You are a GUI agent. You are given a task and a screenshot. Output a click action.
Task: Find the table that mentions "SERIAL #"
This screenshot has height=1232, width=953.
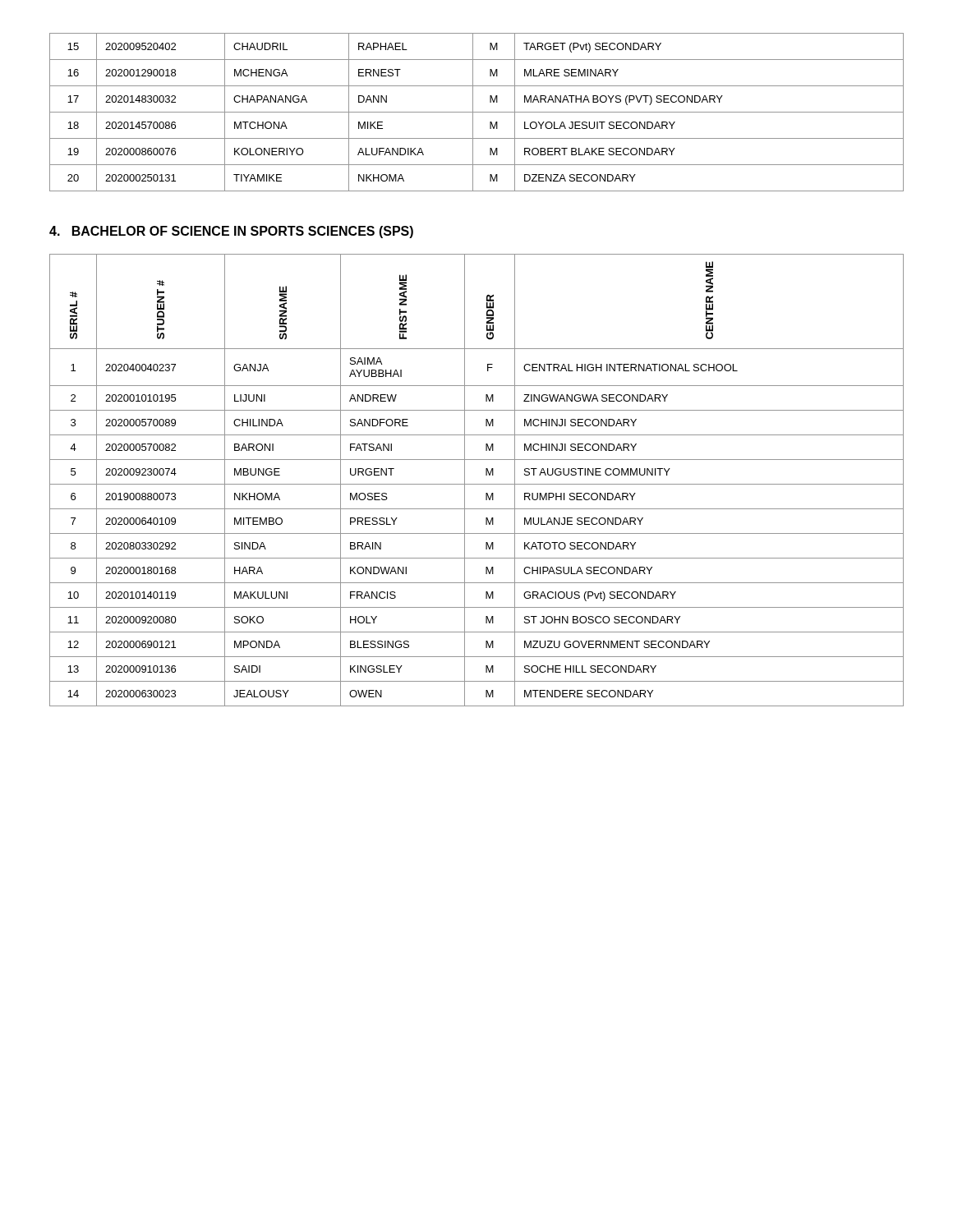coord(476,480)
